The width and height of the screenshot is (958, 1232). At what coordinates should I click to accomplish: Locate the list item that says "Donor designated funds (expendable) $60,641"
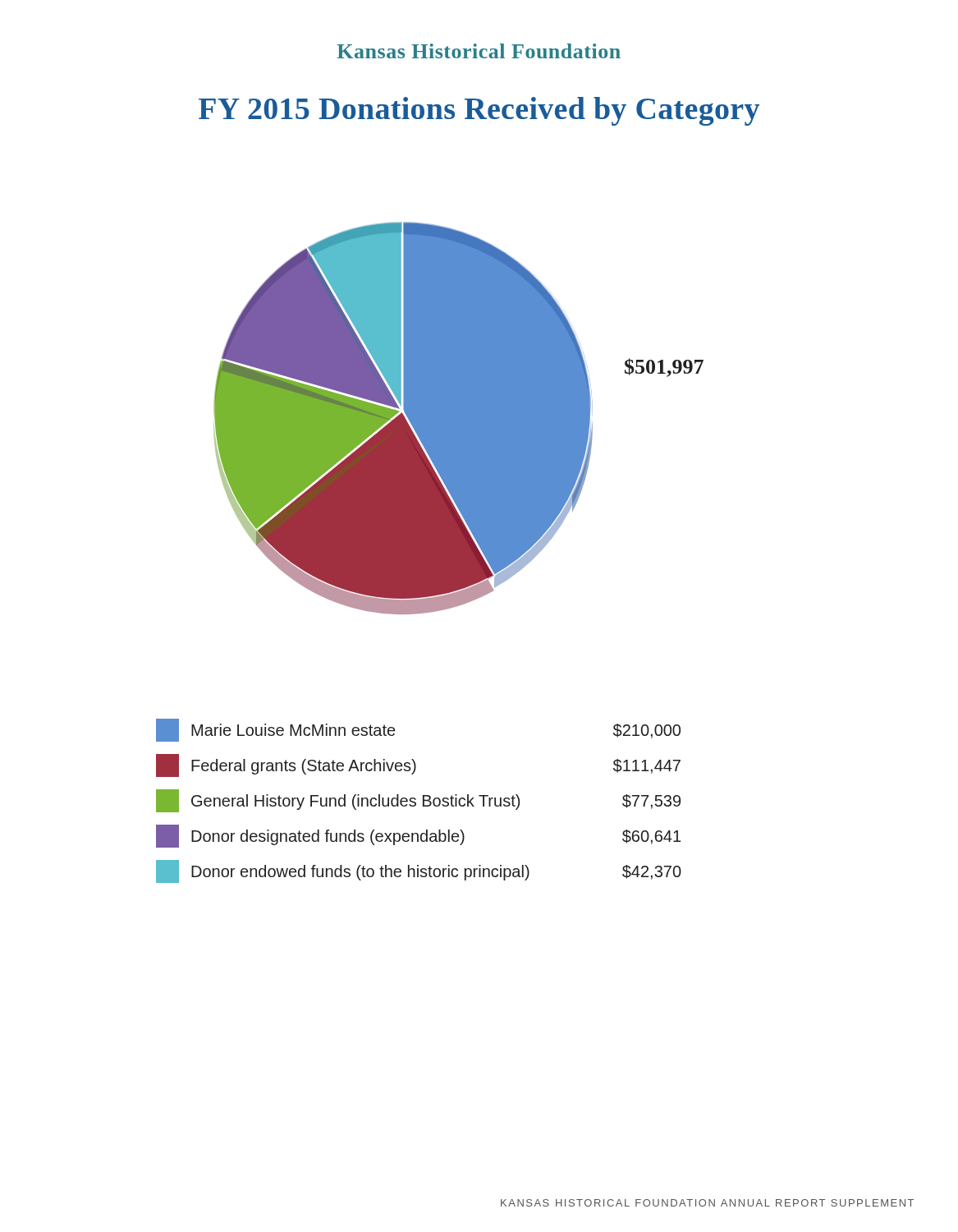[419, 836]
